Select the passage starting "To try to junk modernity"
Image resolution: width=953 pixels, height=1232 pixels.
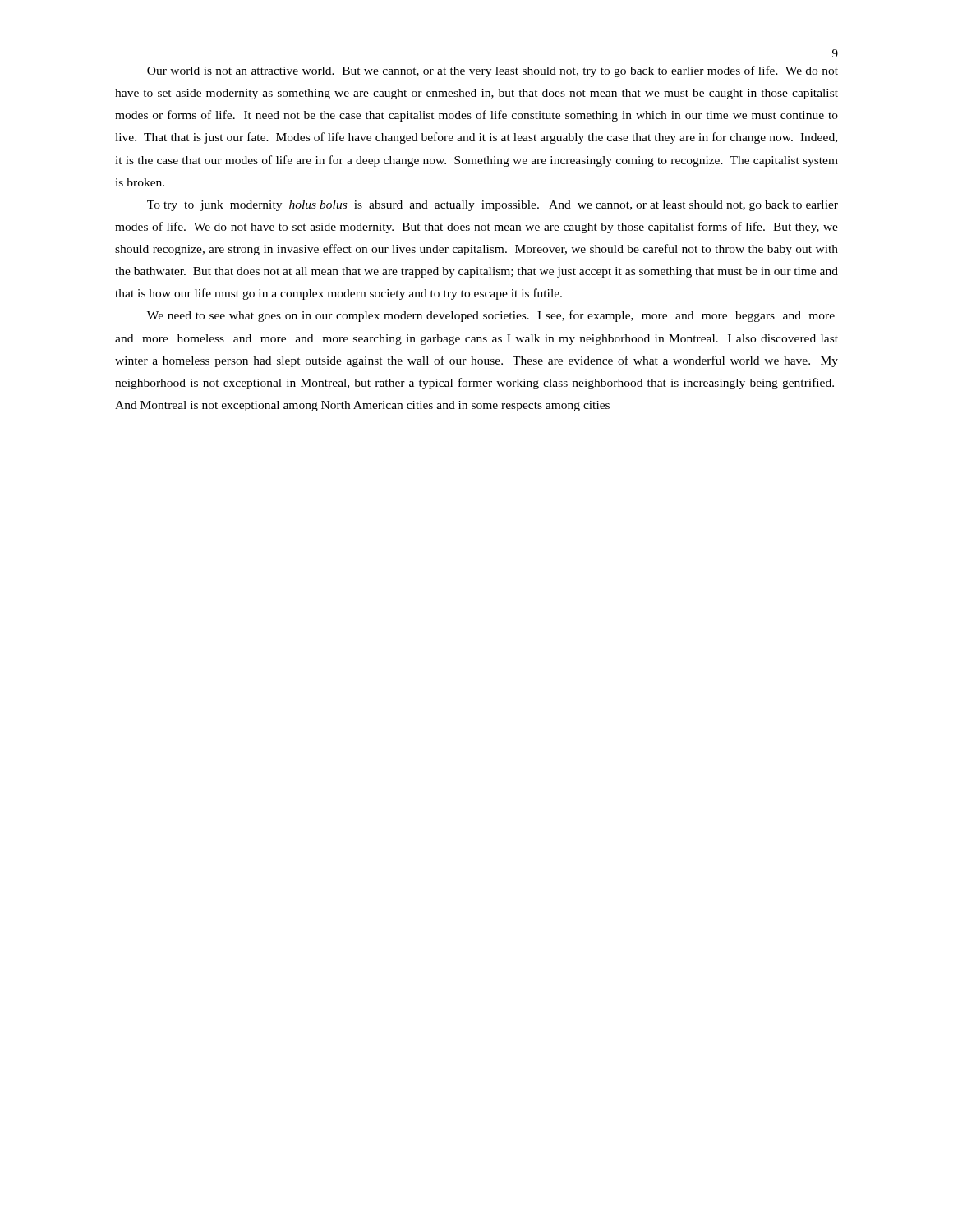(476, 248)
